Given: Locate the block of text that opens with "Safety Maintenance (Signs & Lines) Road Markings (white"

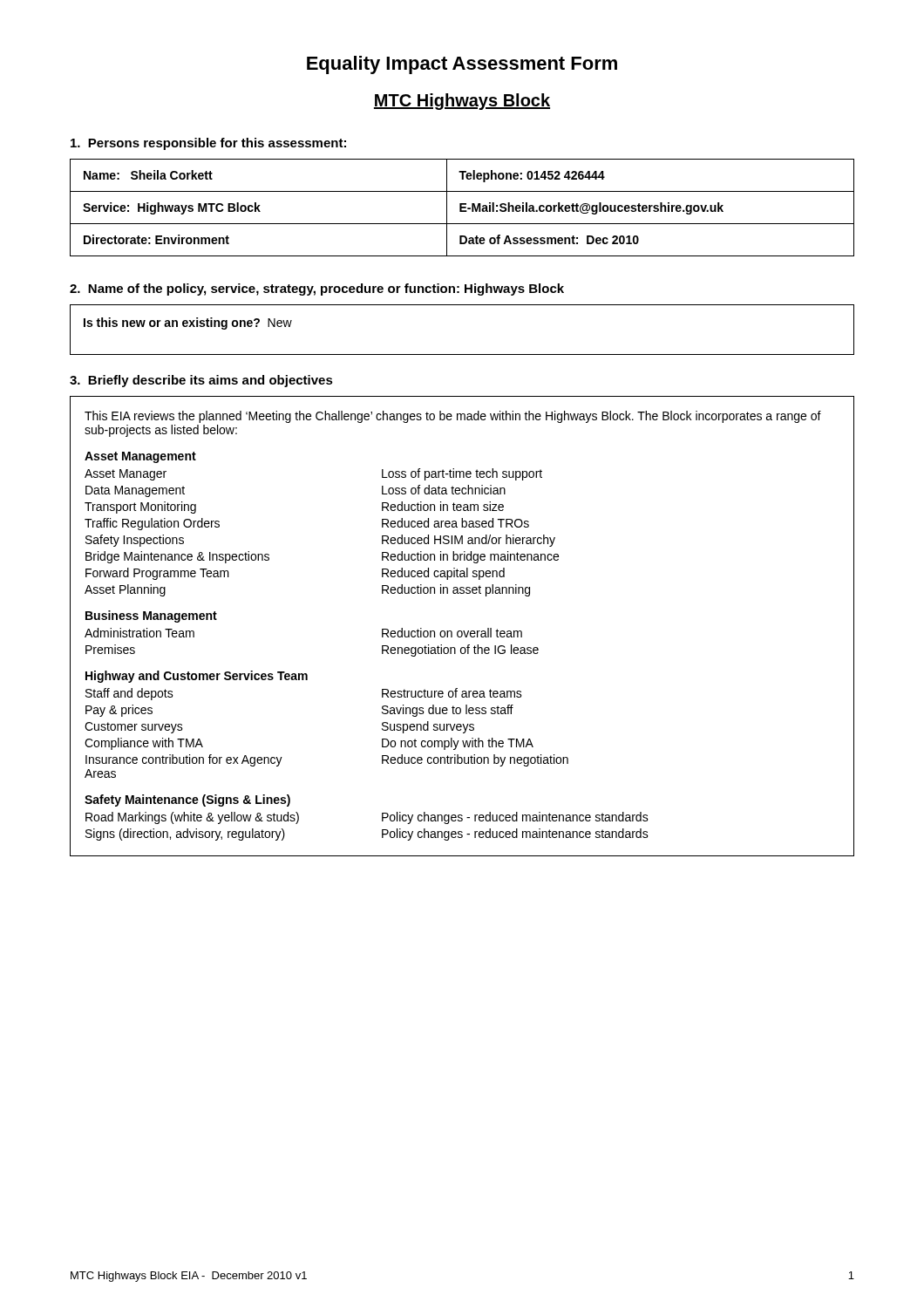Looking at the screenshot, I should tap(462, 817).
